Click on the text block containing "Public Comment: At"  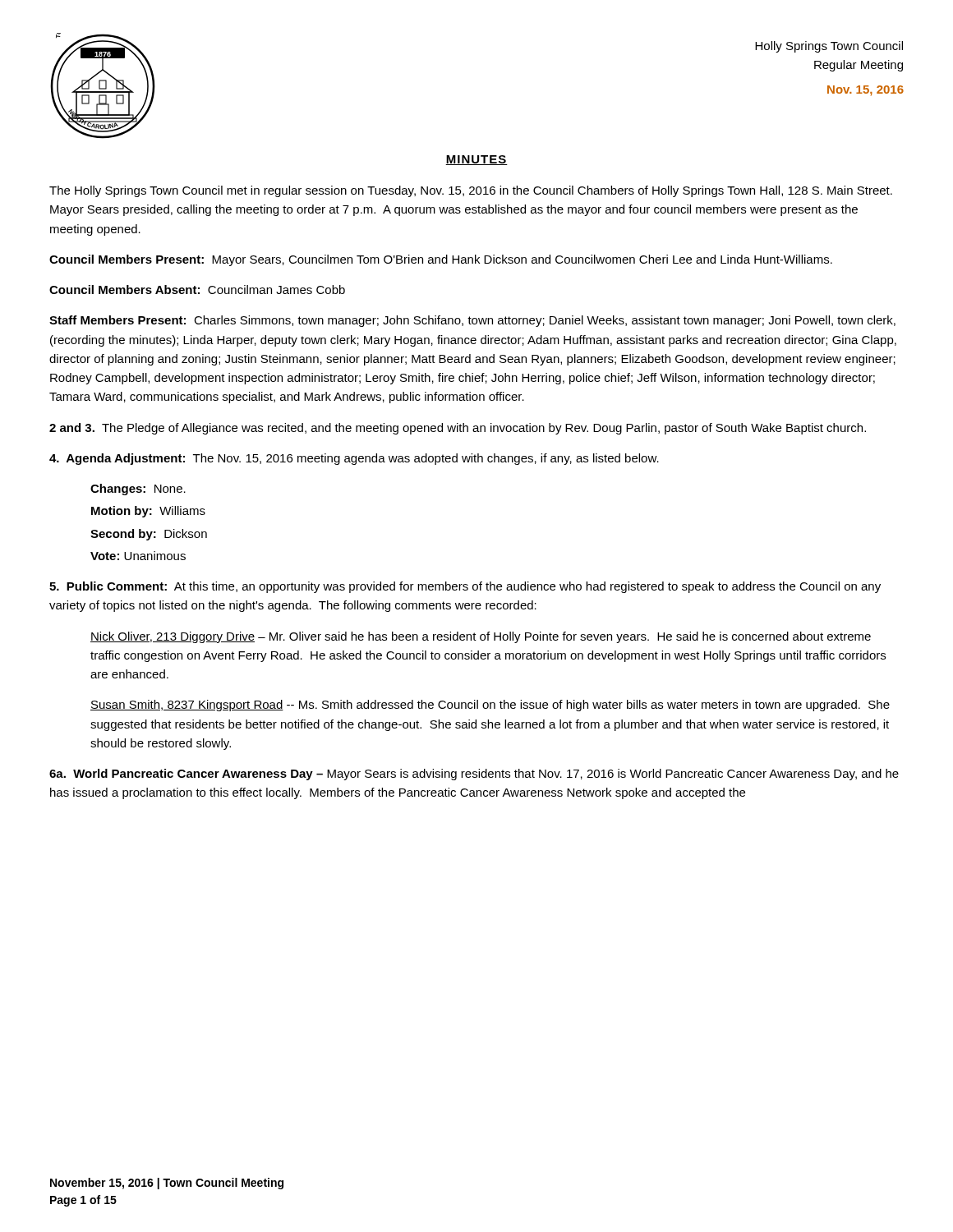point(465,596)
